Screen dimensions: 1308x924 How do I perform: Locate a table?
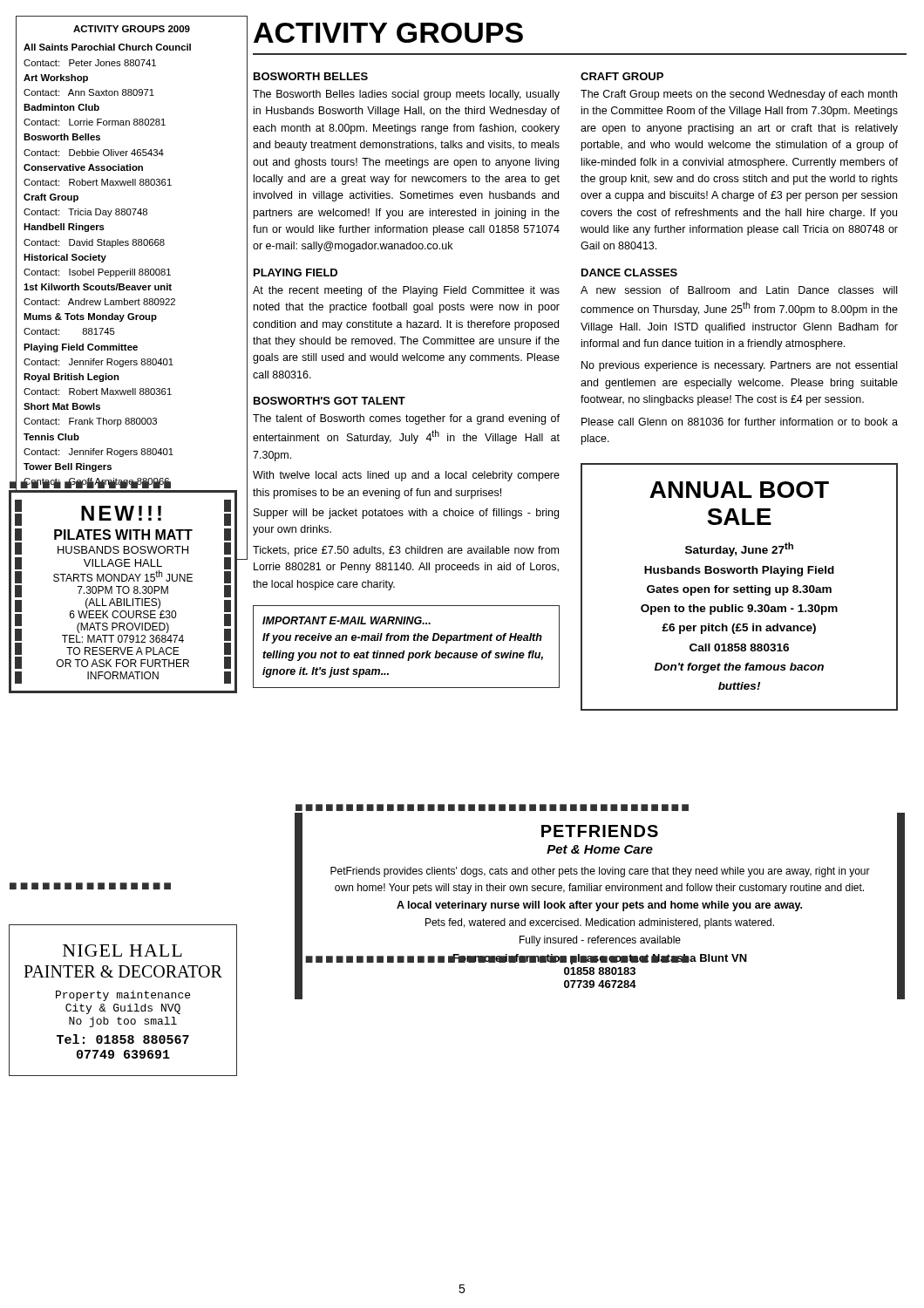point(132,288)
